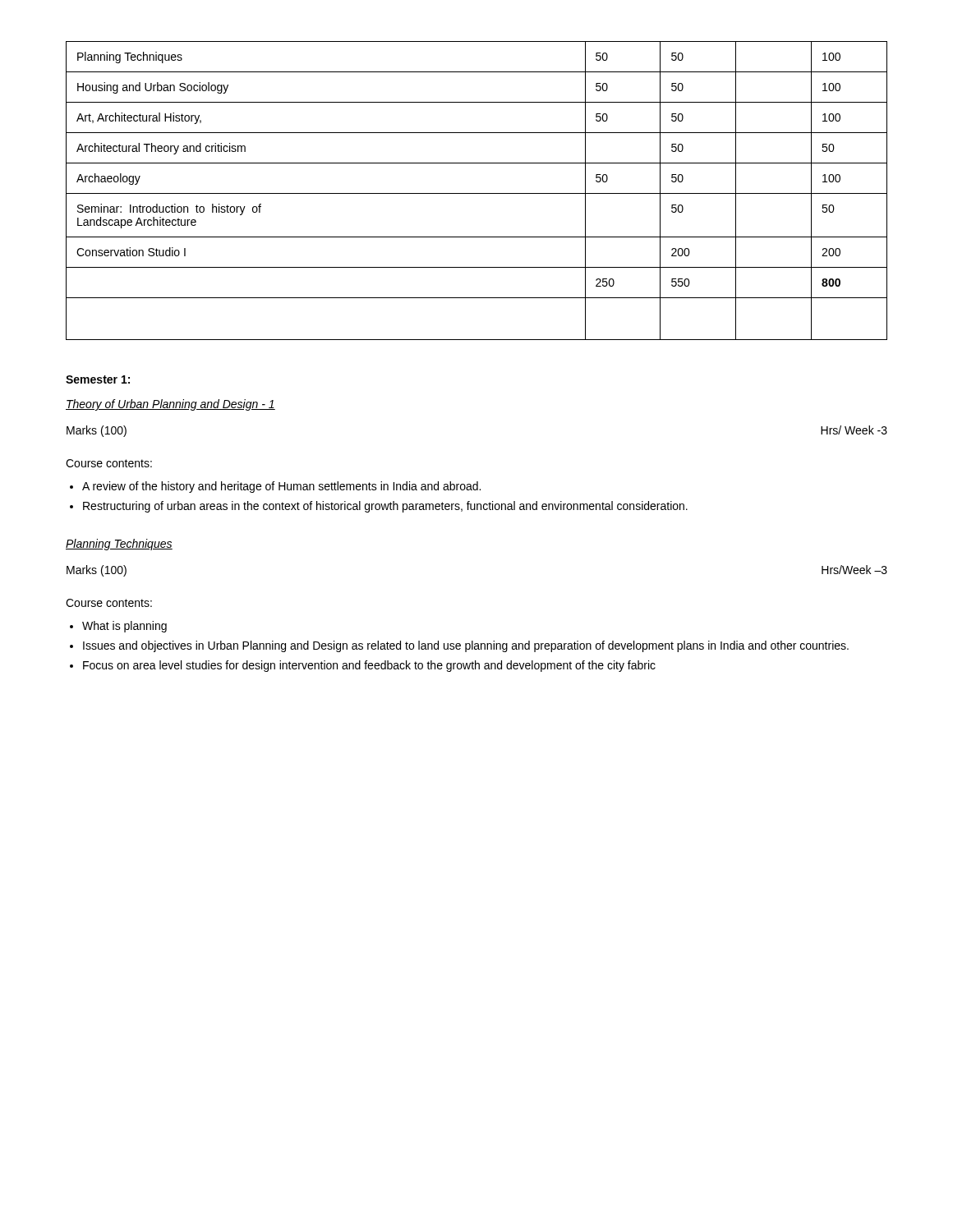The image size is (953, 1232).
Task: Select the table that reads "Planning Techniques"
Action: coord(476,191)
